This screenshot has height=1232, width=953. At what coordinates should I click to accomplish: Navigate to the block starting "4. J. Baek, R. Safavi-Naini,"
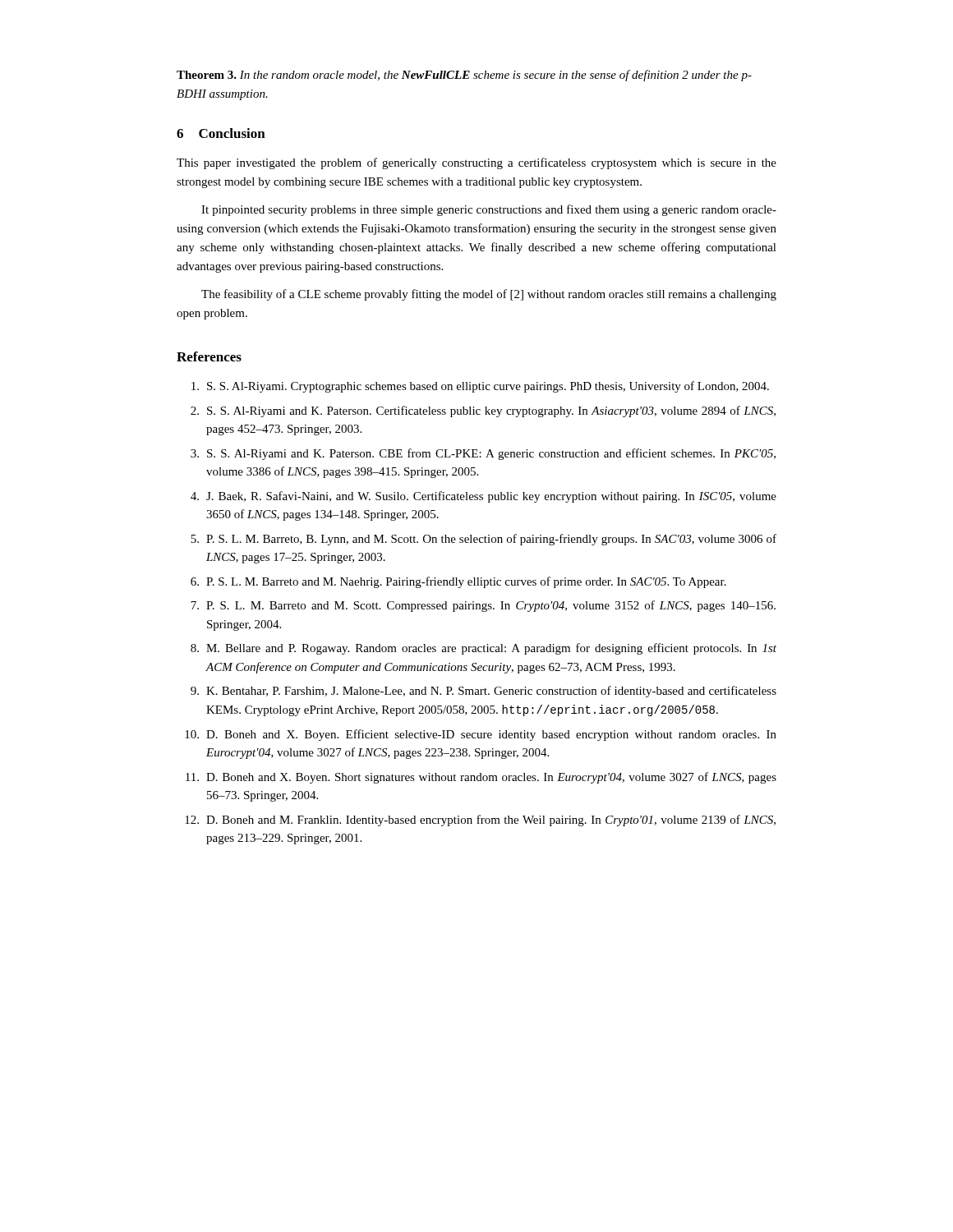[x=476, y=505]
